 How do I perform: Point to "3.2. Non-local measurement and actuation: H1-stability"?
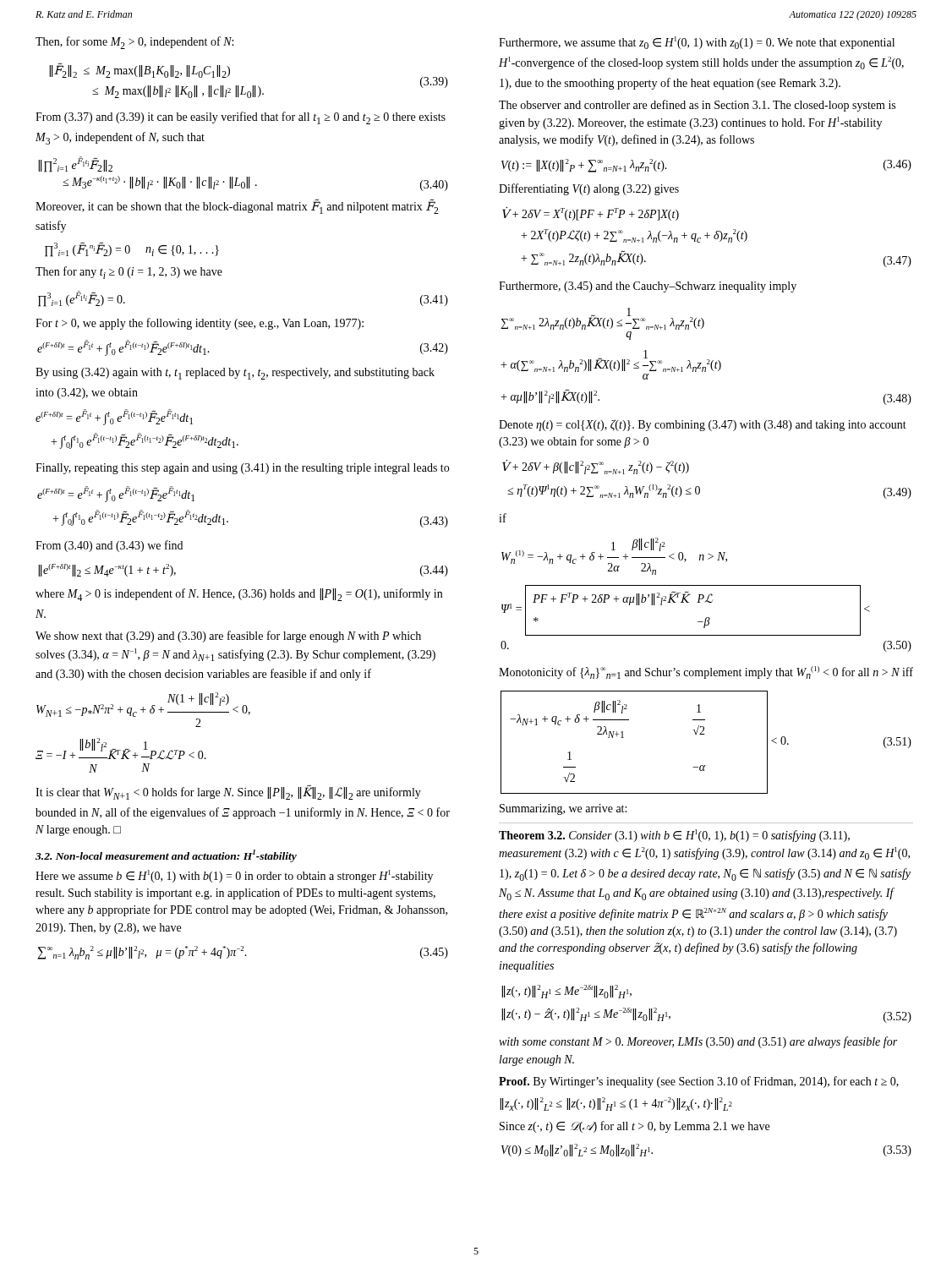(x=166, y=854)
